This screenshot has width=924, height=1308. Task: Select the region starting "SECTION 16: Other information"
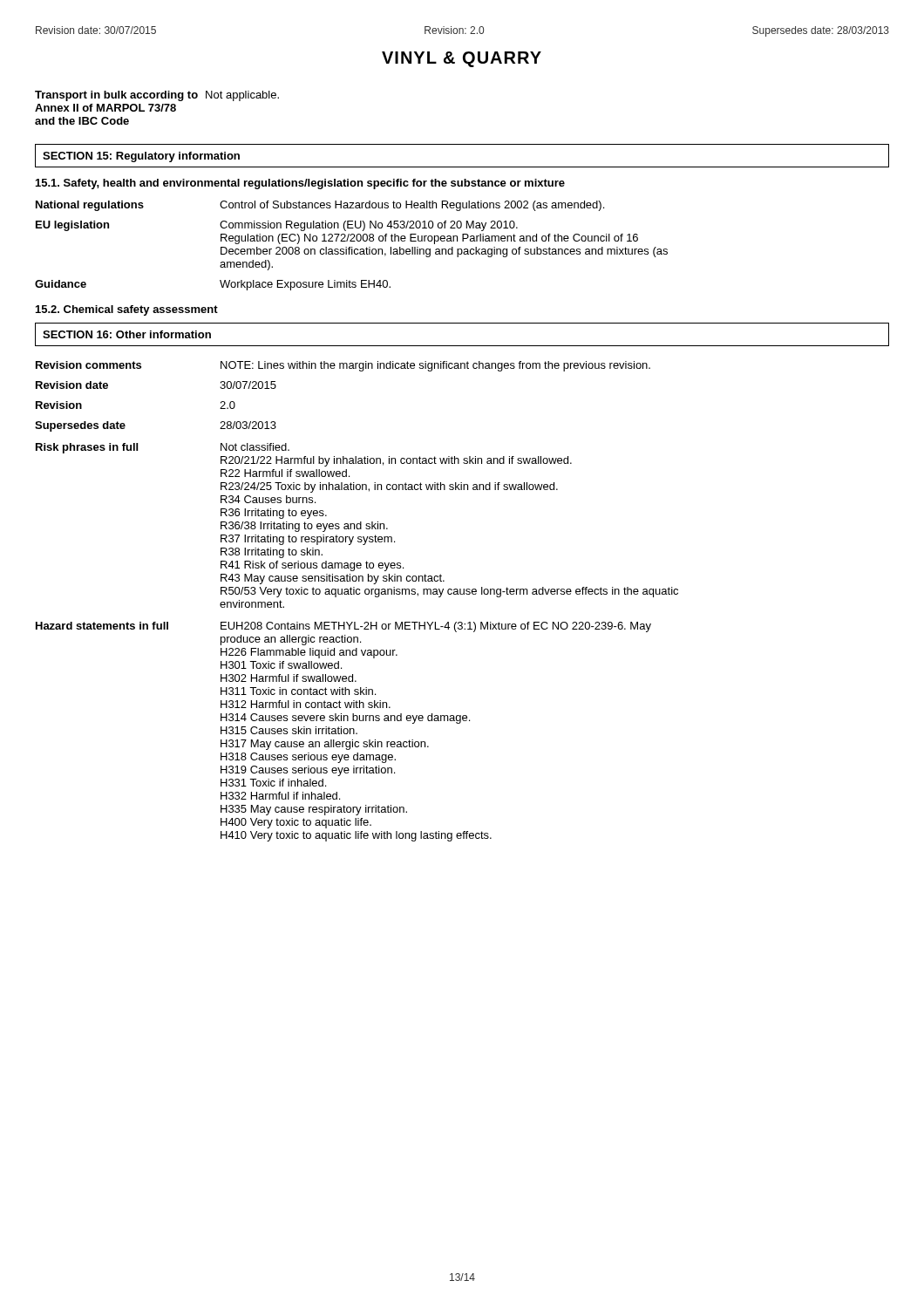127,334
